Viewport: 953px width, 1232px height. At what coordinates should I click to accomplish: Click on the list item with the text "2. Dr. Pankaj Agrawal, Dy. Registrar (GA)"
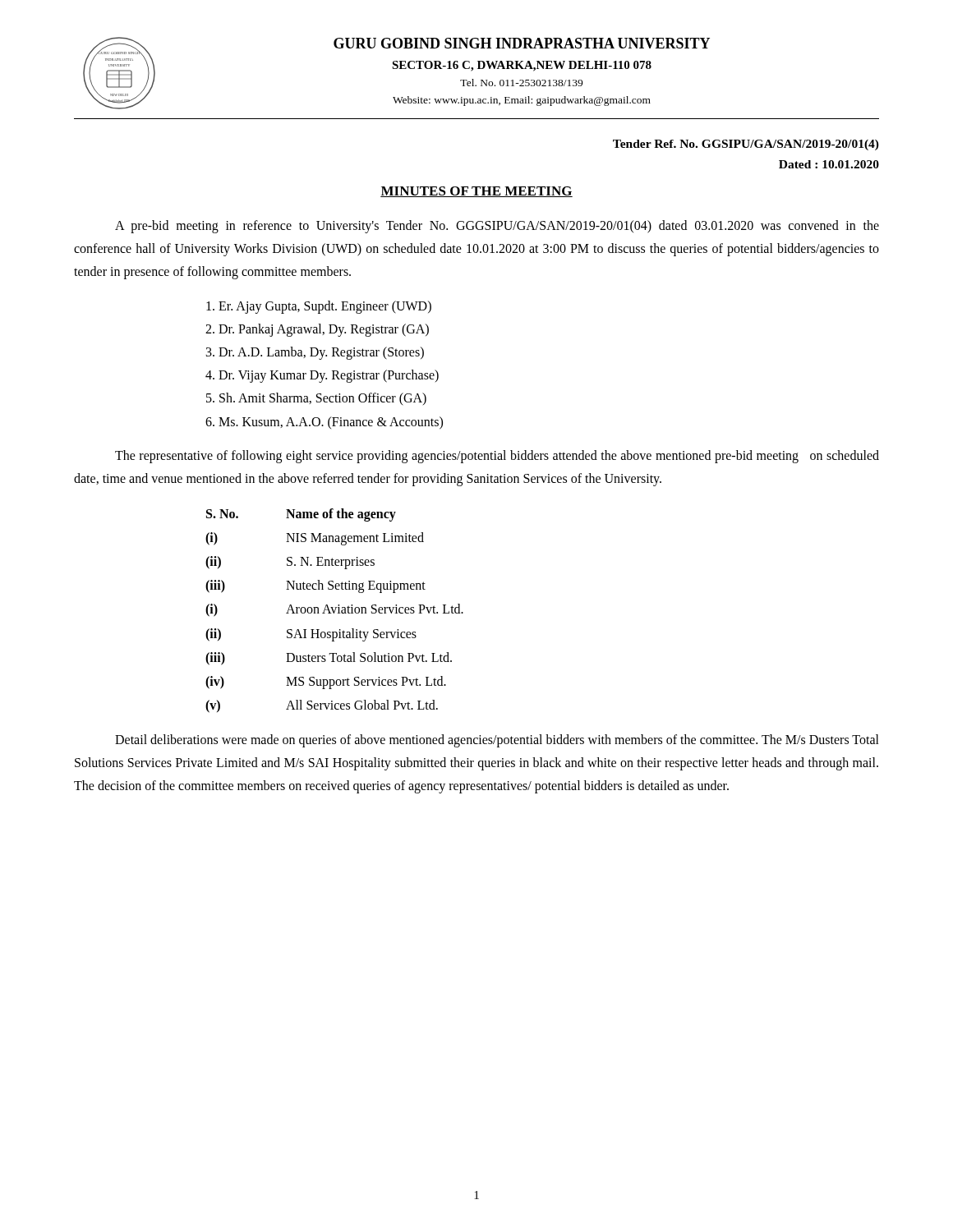[x=317, y=329]
